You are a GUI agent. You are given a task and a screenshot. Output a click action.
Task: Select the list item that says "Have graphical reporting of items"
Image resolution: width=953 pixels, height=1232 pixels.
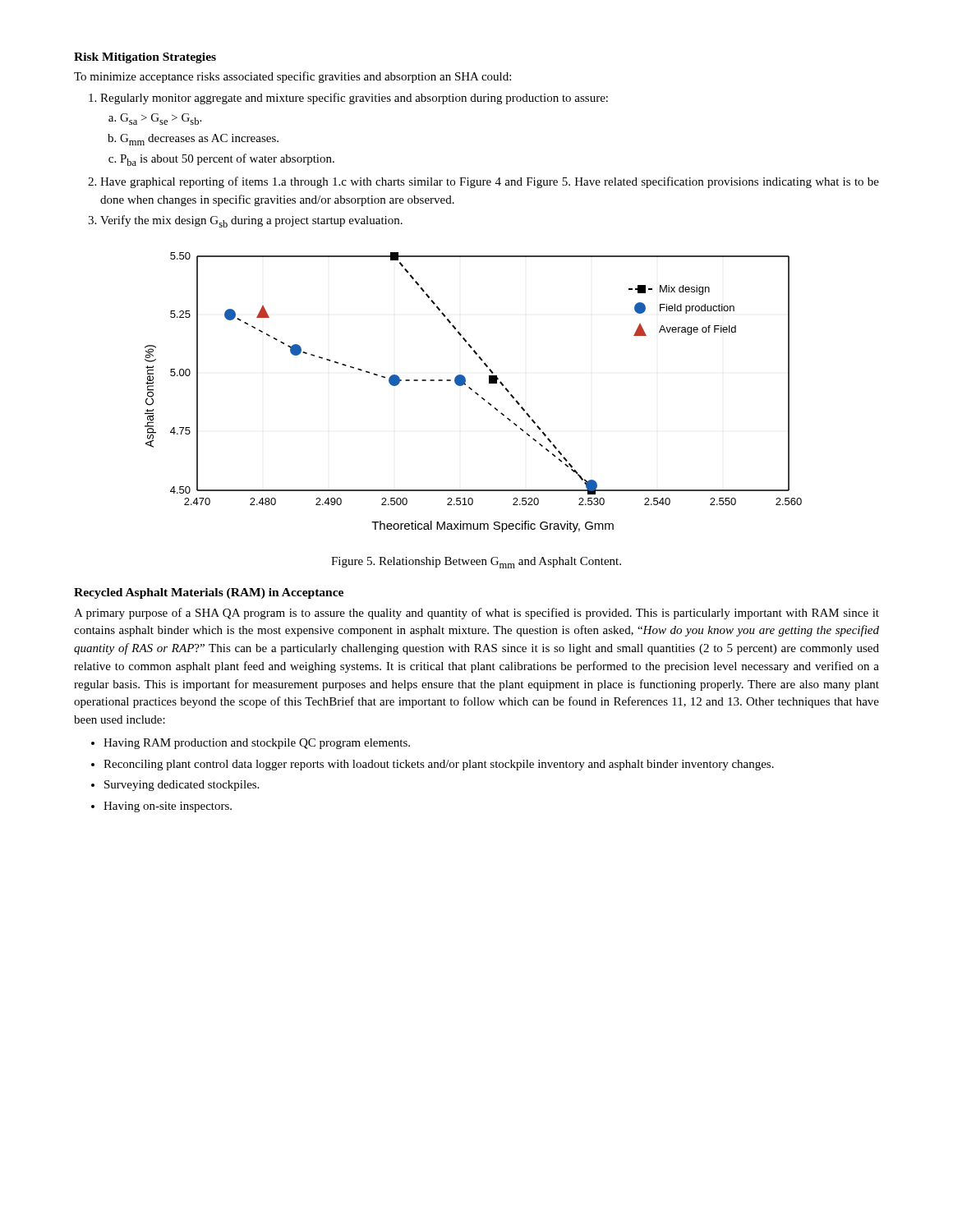pos(490,190)
